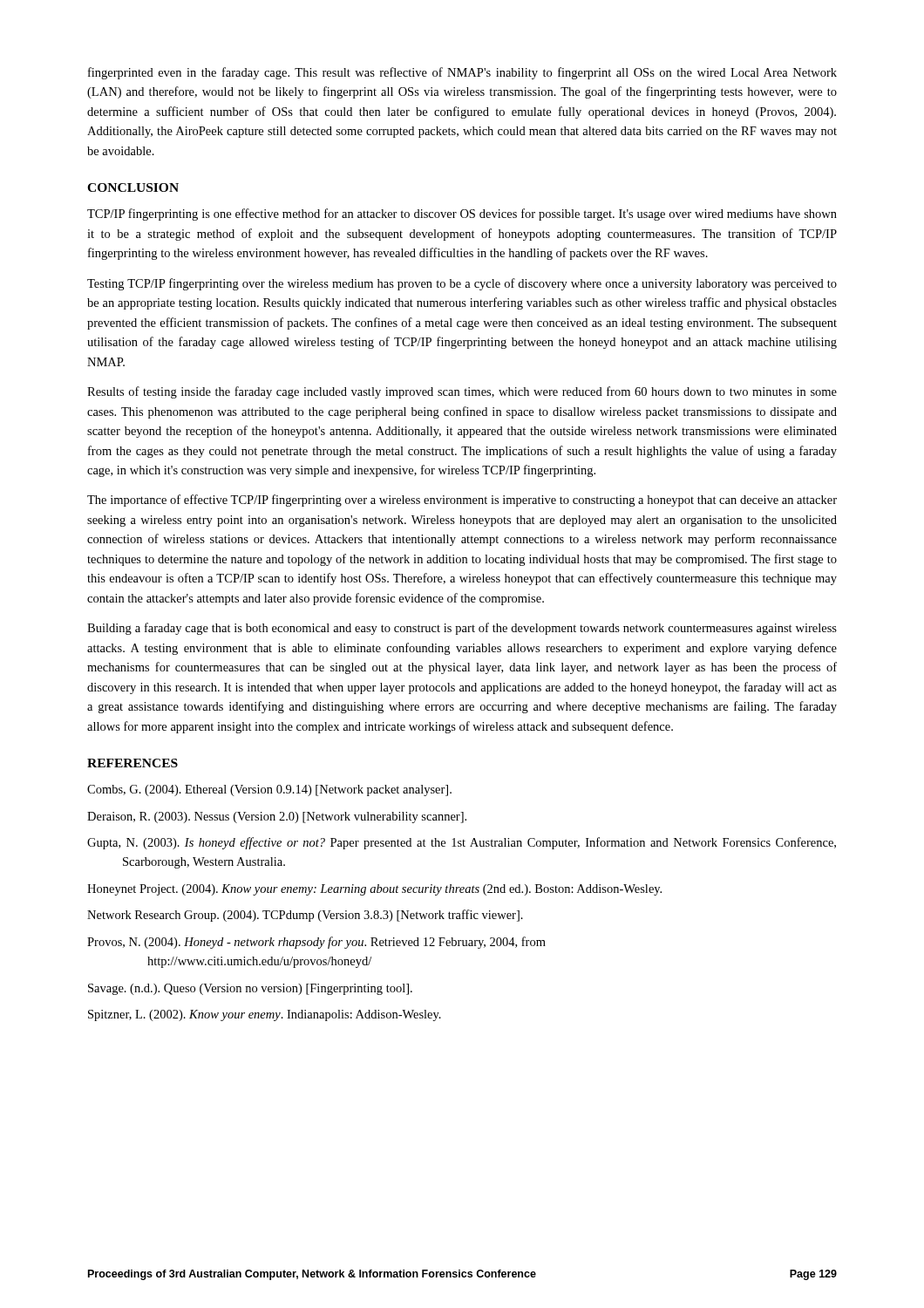
Task: Where is the passage that starts "Deraison, R. (2003)."?
Action: coord(462,816)
